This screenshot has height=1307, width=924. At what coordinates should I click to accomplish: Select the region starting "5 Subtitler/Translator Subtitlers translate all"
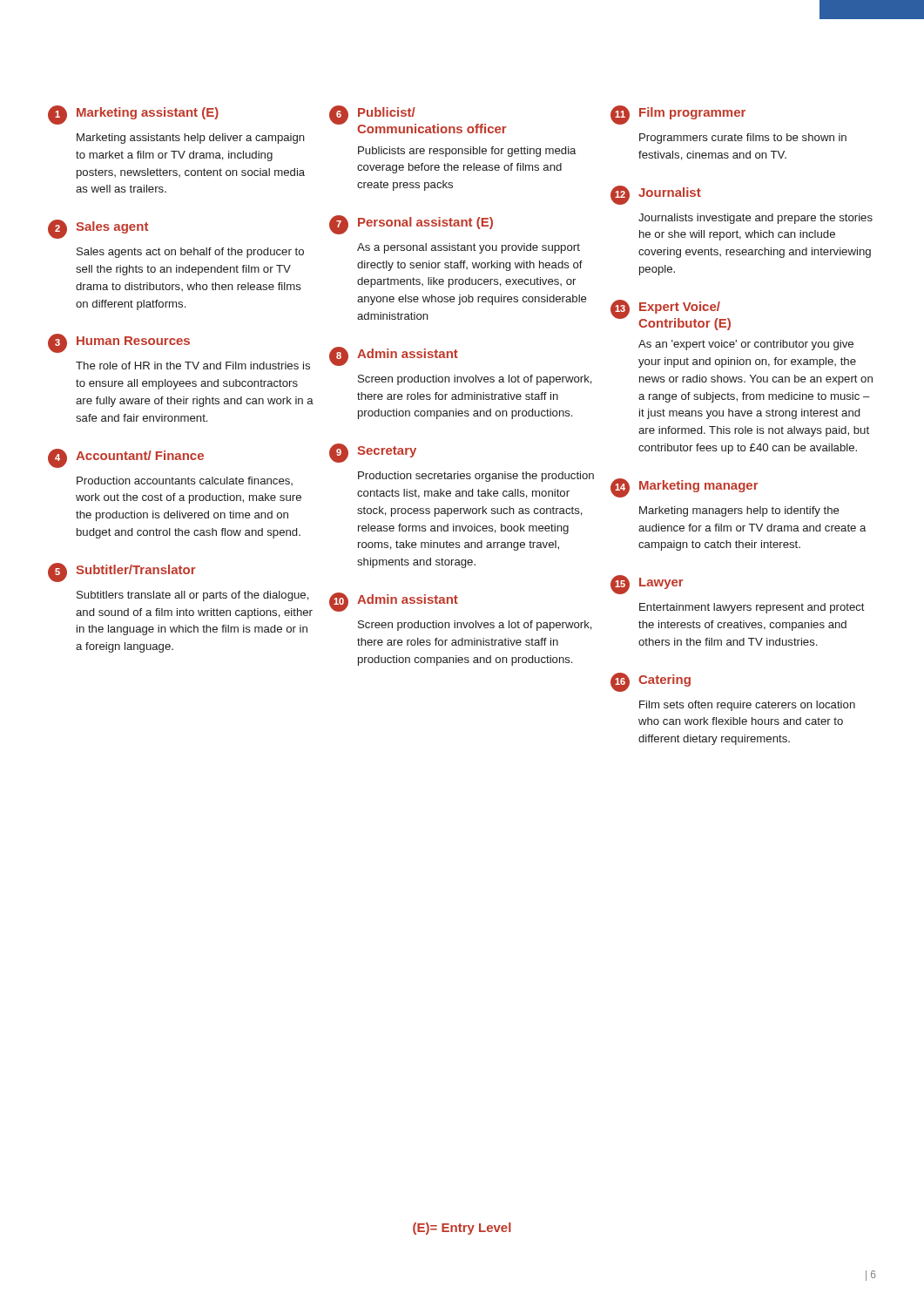tap(181, 608)
